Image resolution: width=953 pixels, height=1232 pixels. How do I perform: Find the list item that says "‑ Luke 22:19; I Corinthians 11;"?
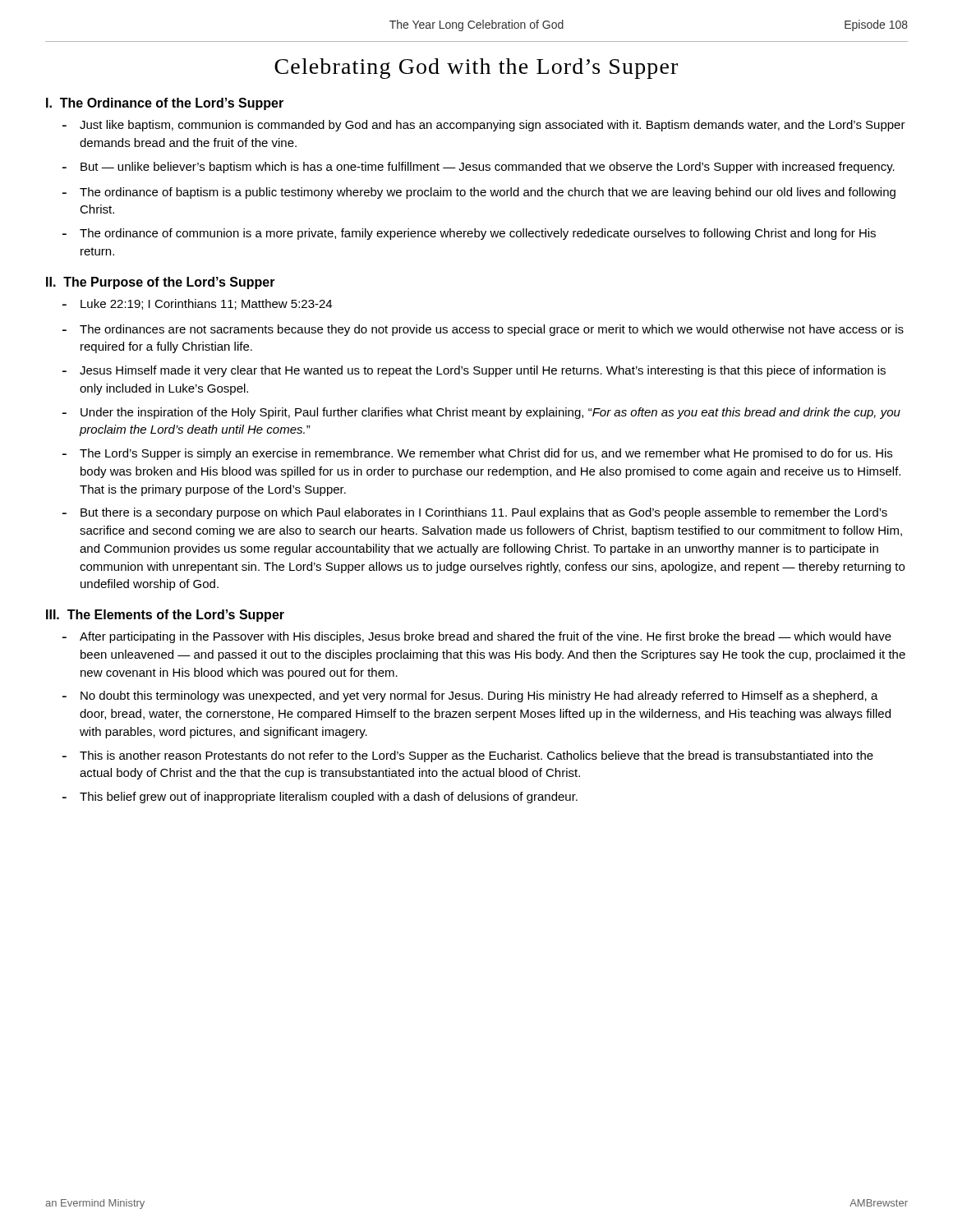(197, 304)
